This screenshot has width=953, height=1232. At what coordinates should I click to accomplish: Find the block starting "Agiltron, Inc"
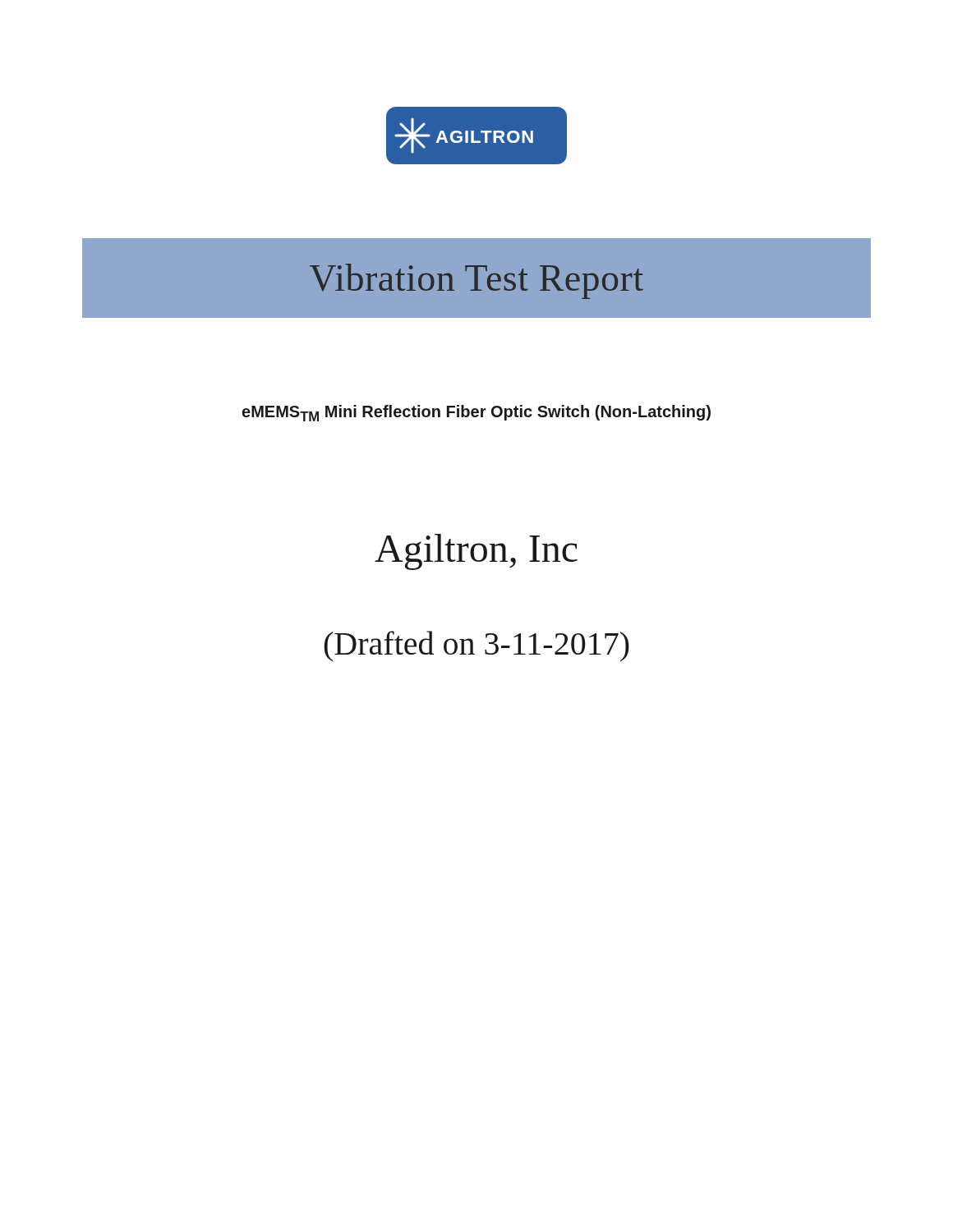click(x=476, y=548)
